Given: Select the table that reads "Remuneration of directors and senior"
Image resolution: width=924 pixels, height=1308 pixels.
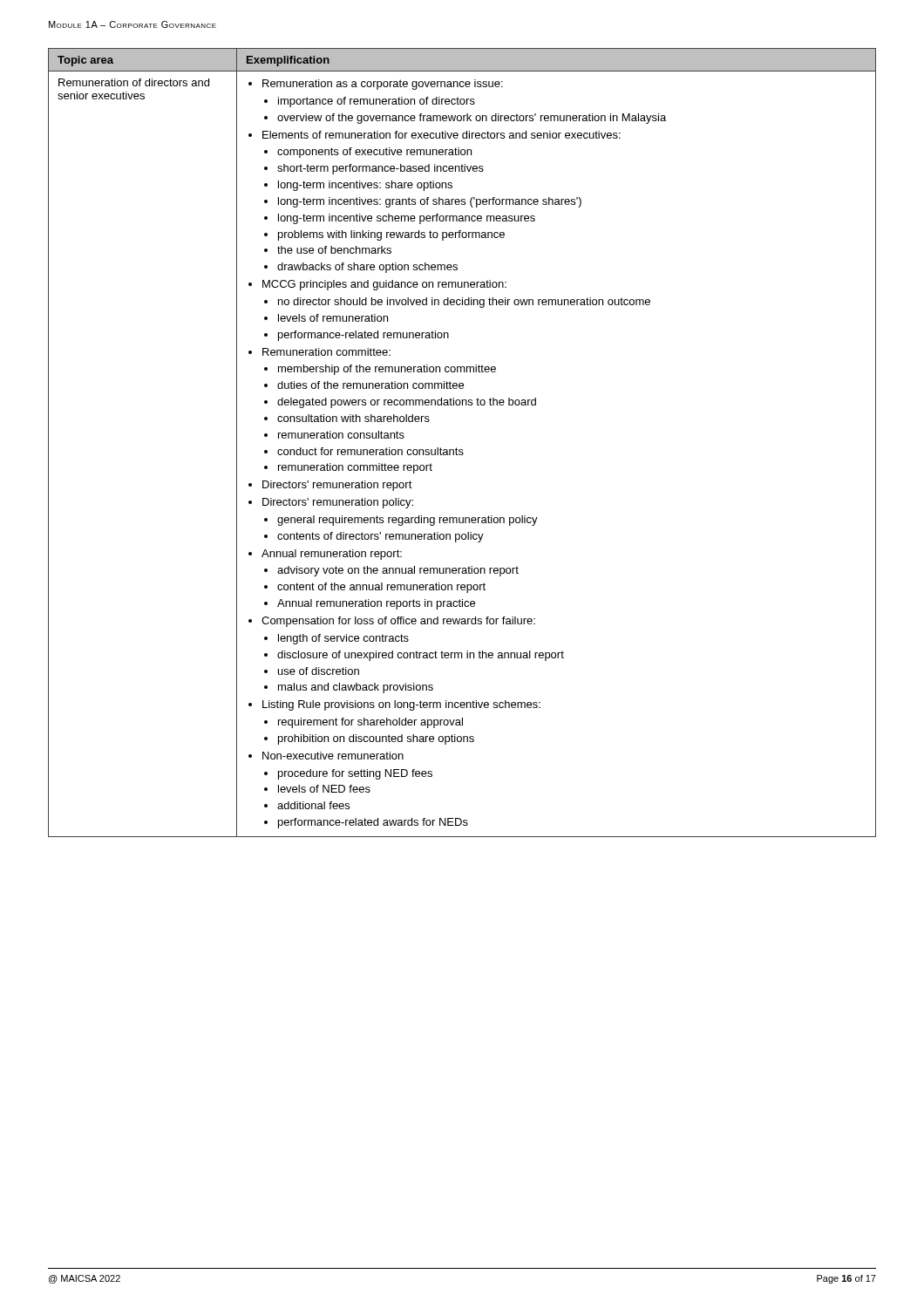Looking at the screenshot, I should click(462, 650).
